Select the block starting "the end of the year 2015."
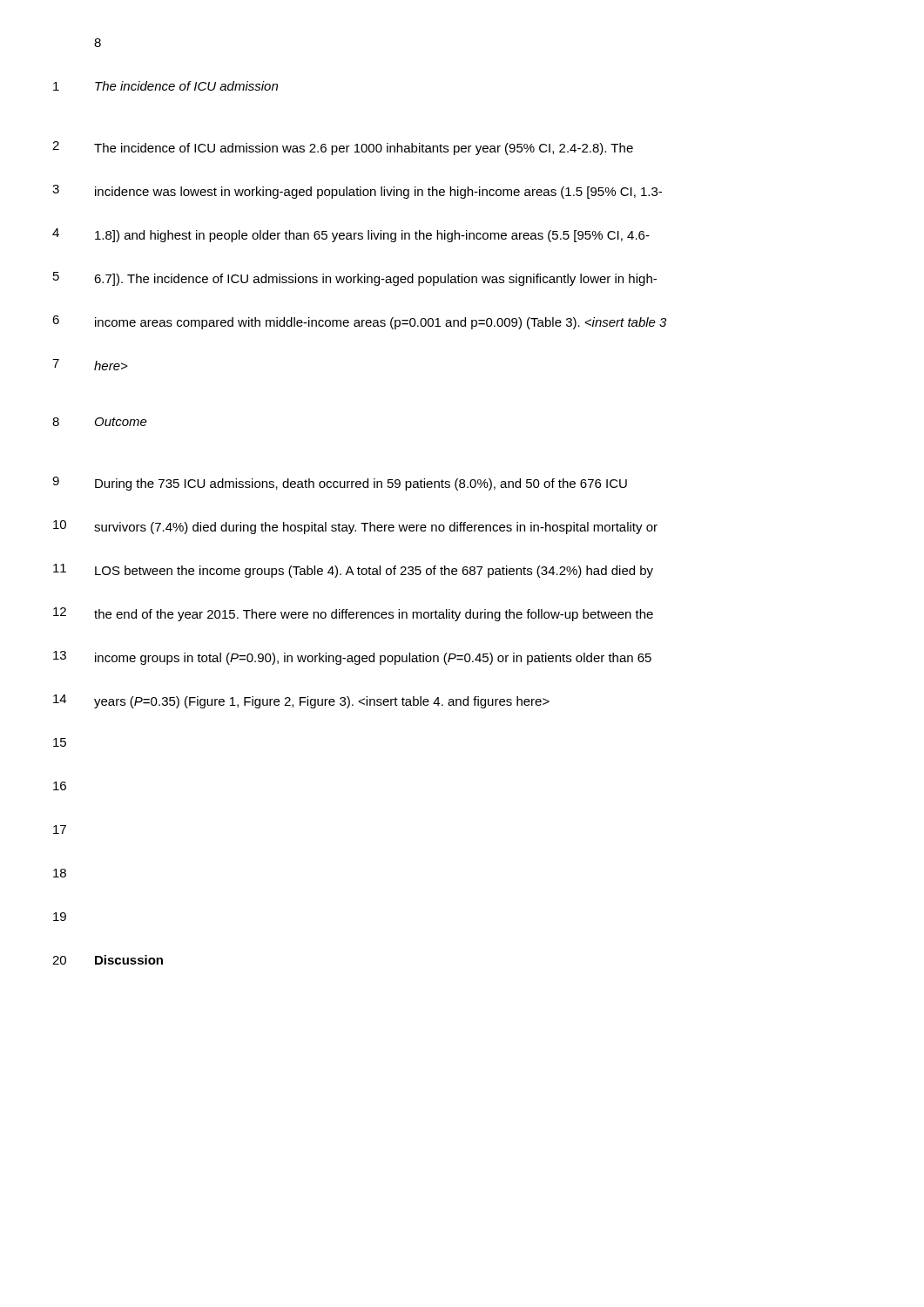Screen dimensions: 1307x924 (374, 614)
